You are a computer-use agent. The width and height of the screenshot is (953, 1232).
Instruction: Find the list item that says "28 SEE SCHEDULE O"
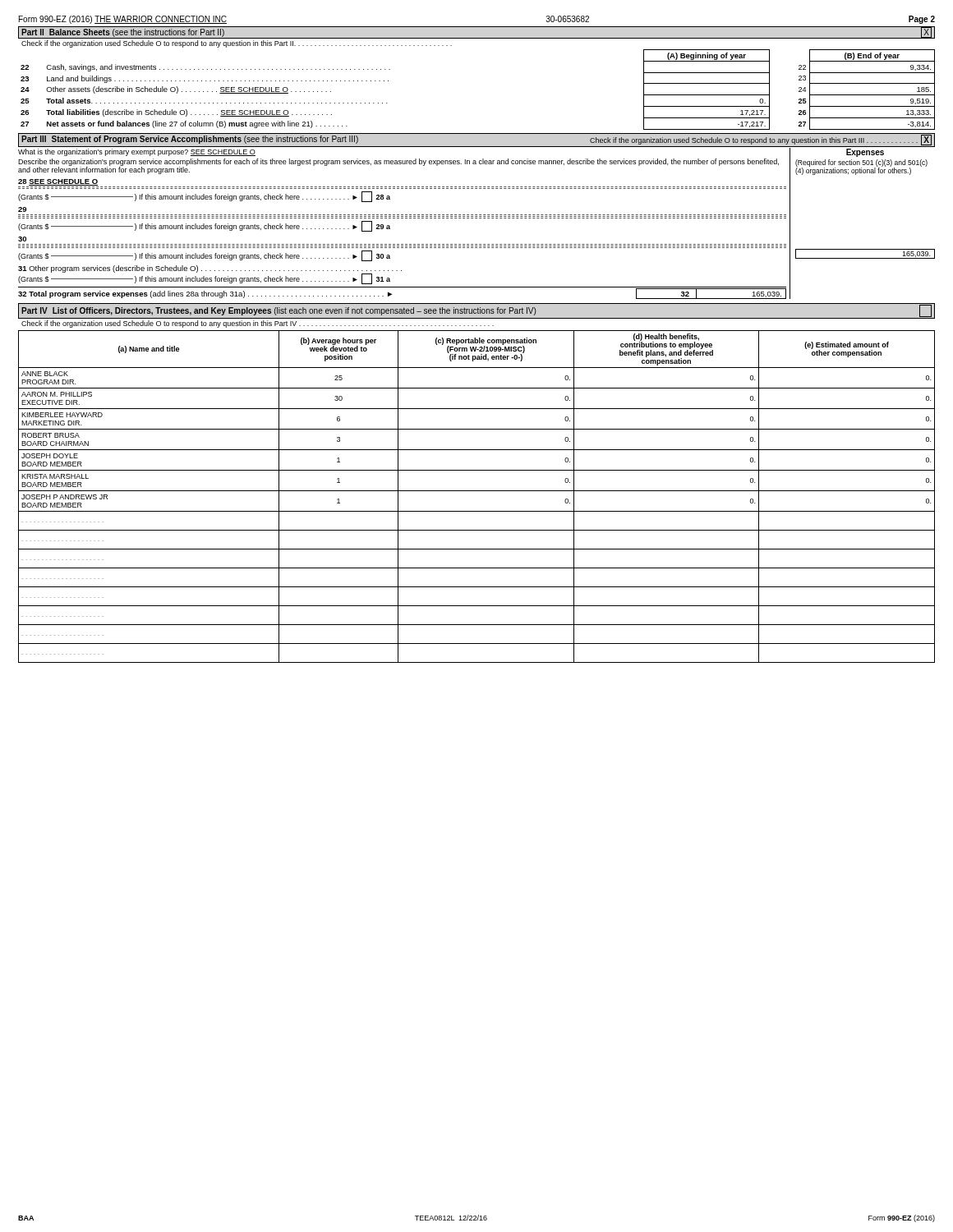[58, 181]
